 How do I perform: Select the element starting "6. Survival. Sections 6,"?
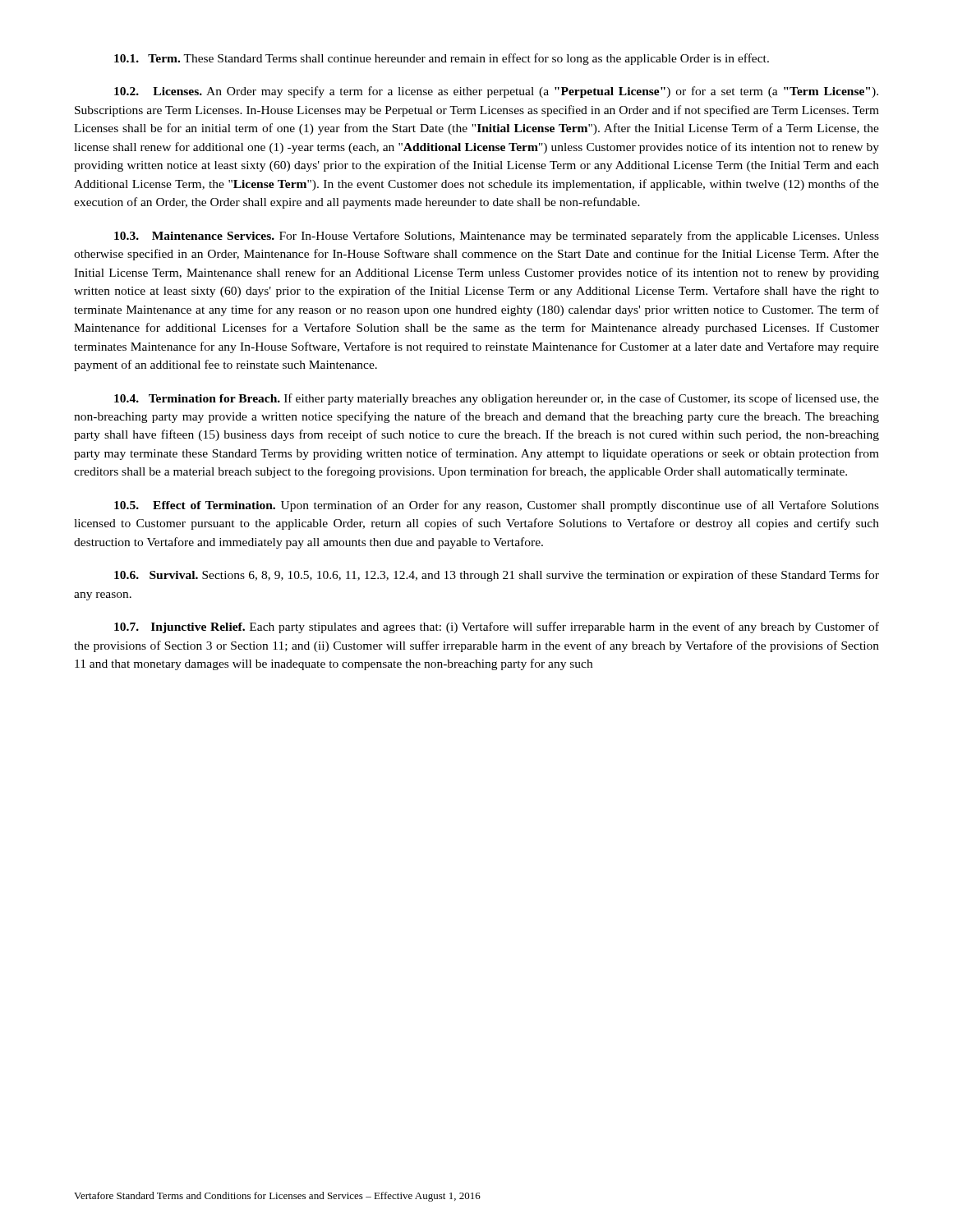tap(476, 584)
